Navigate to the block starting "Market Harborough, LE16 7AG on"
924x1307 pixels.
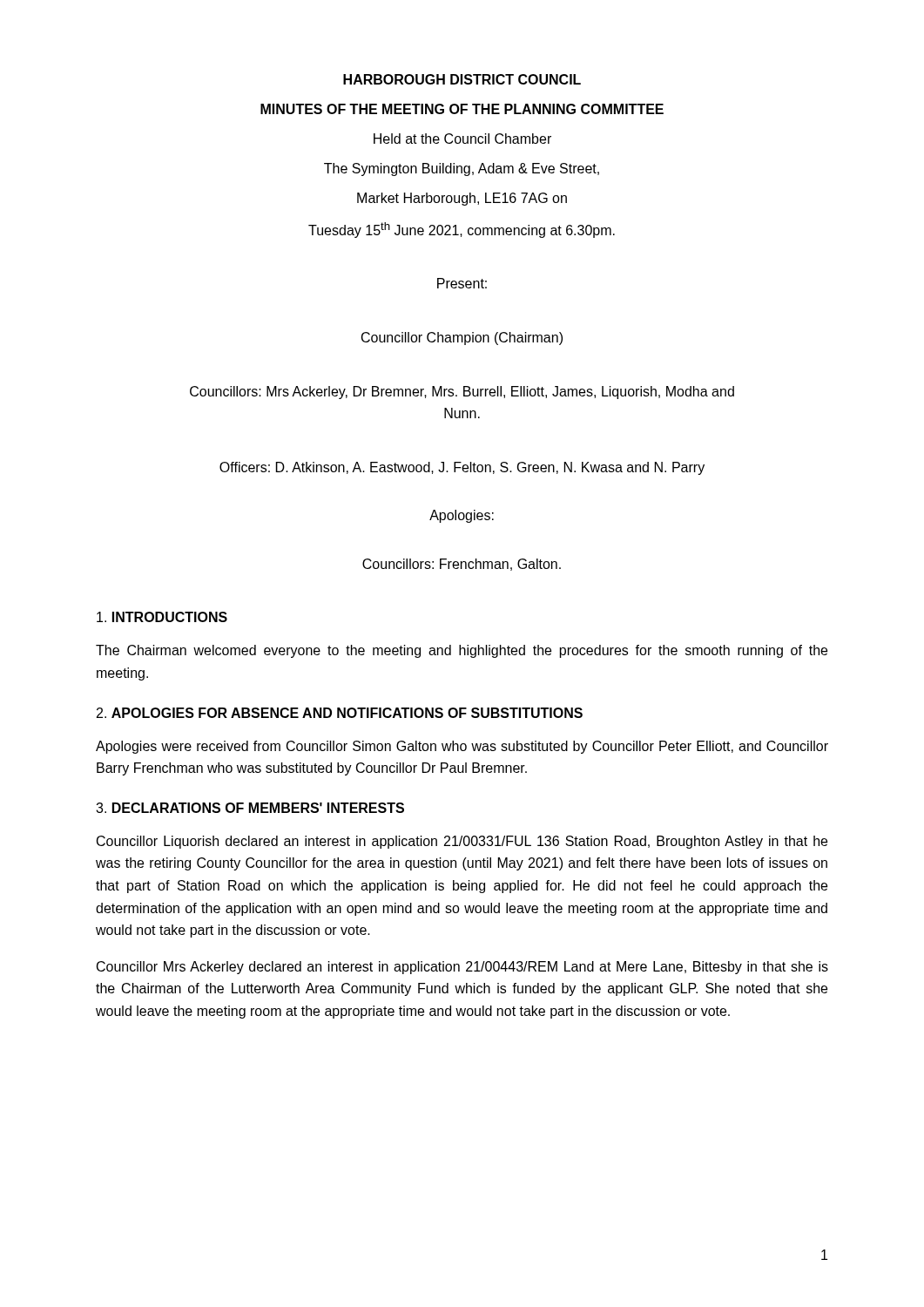pos(462,199)
